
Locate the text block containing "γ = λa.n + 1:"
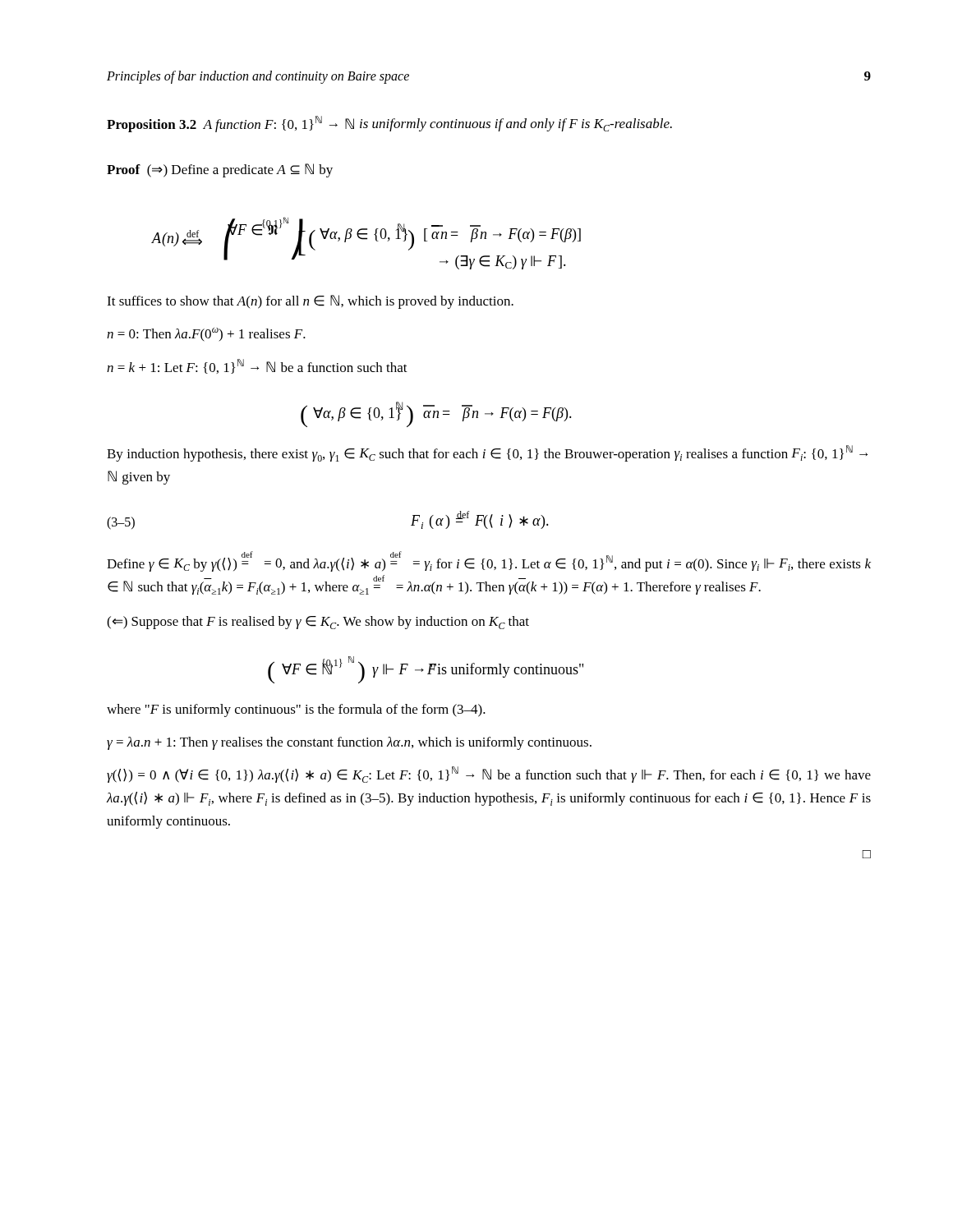489,742
